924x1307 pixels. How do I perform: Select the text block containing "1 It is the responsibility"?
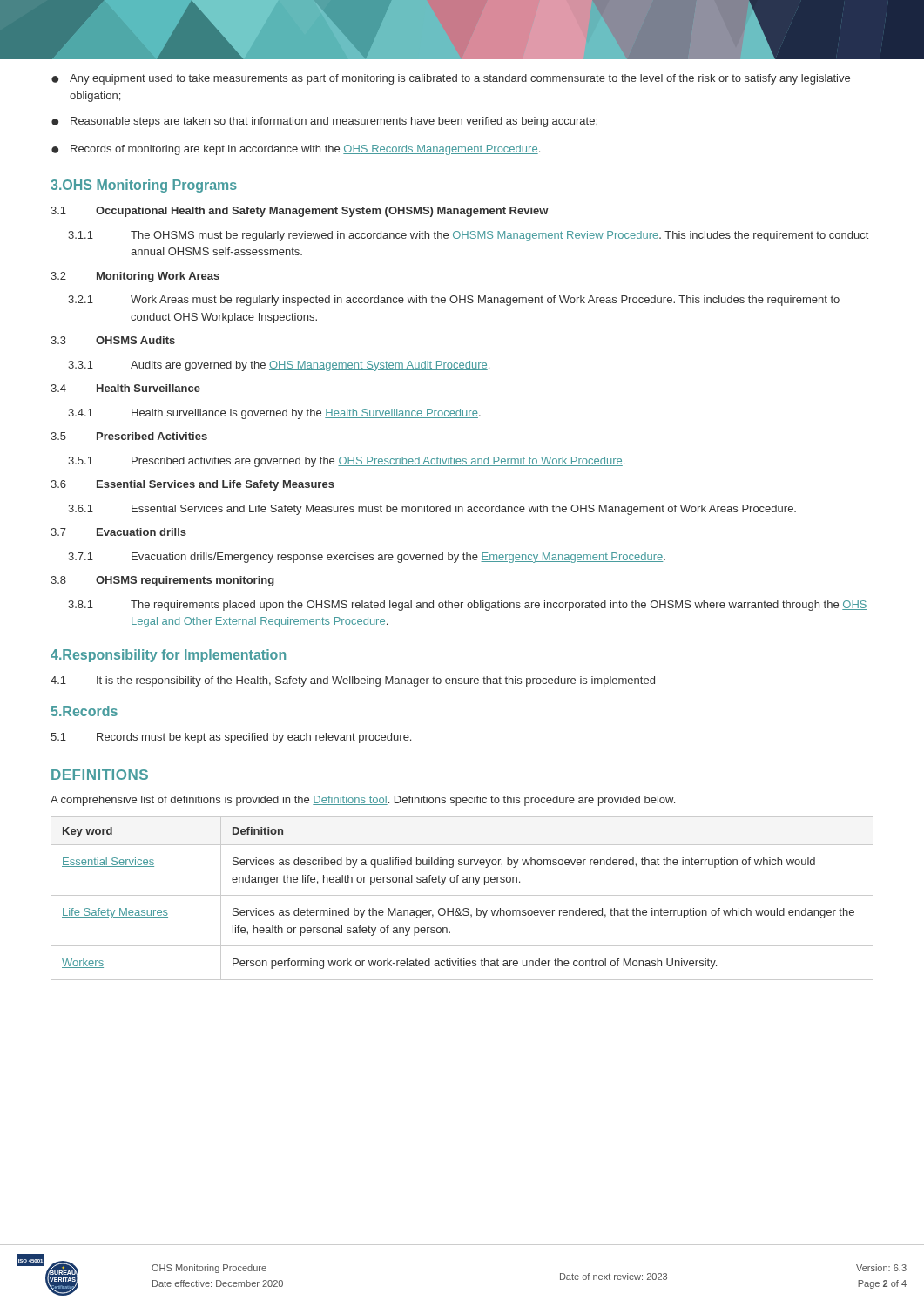click(462, 680)
